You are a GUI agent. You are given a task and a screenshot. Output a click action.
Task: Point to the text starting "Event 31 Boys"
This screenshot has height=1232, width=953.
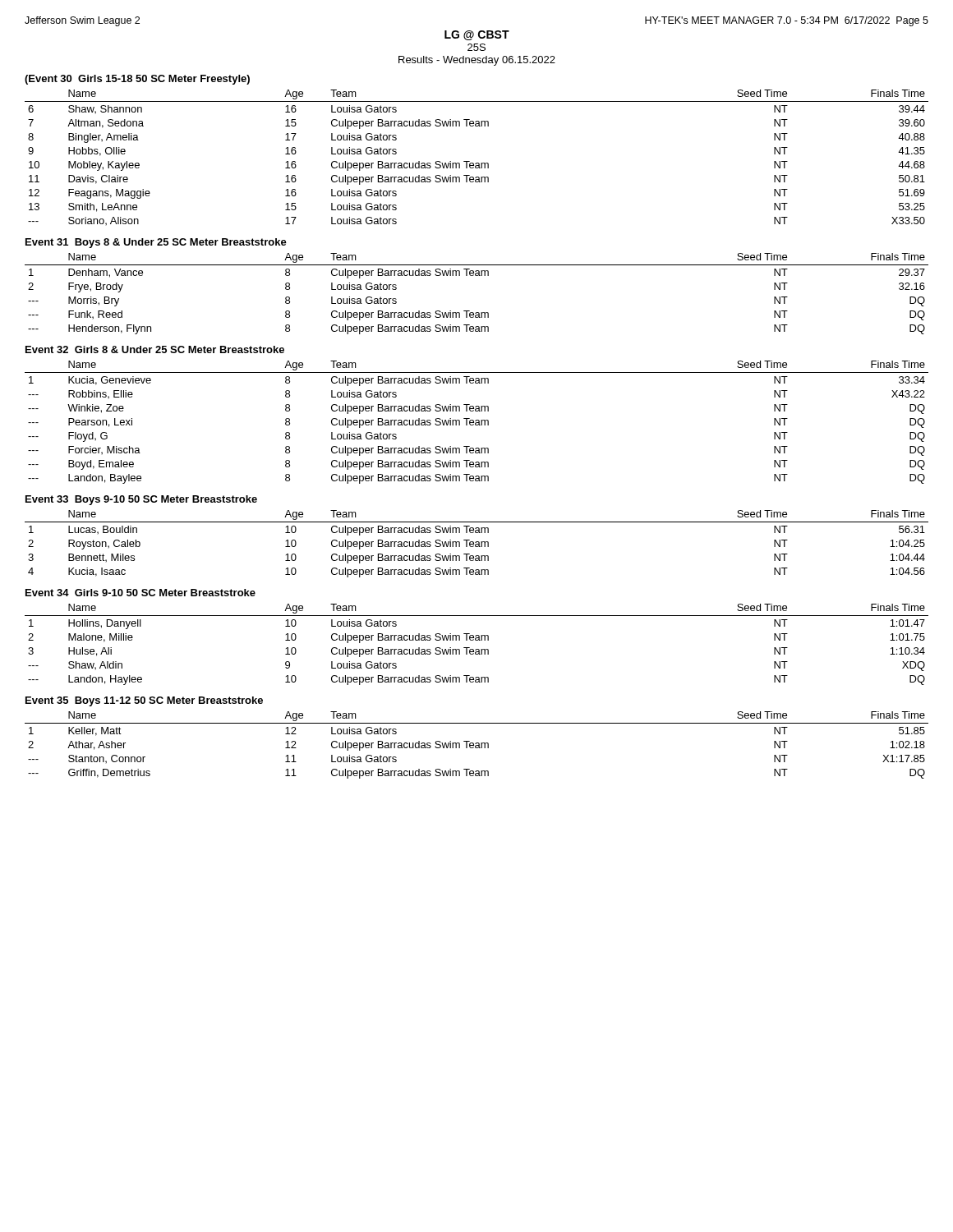coord(156,242)
